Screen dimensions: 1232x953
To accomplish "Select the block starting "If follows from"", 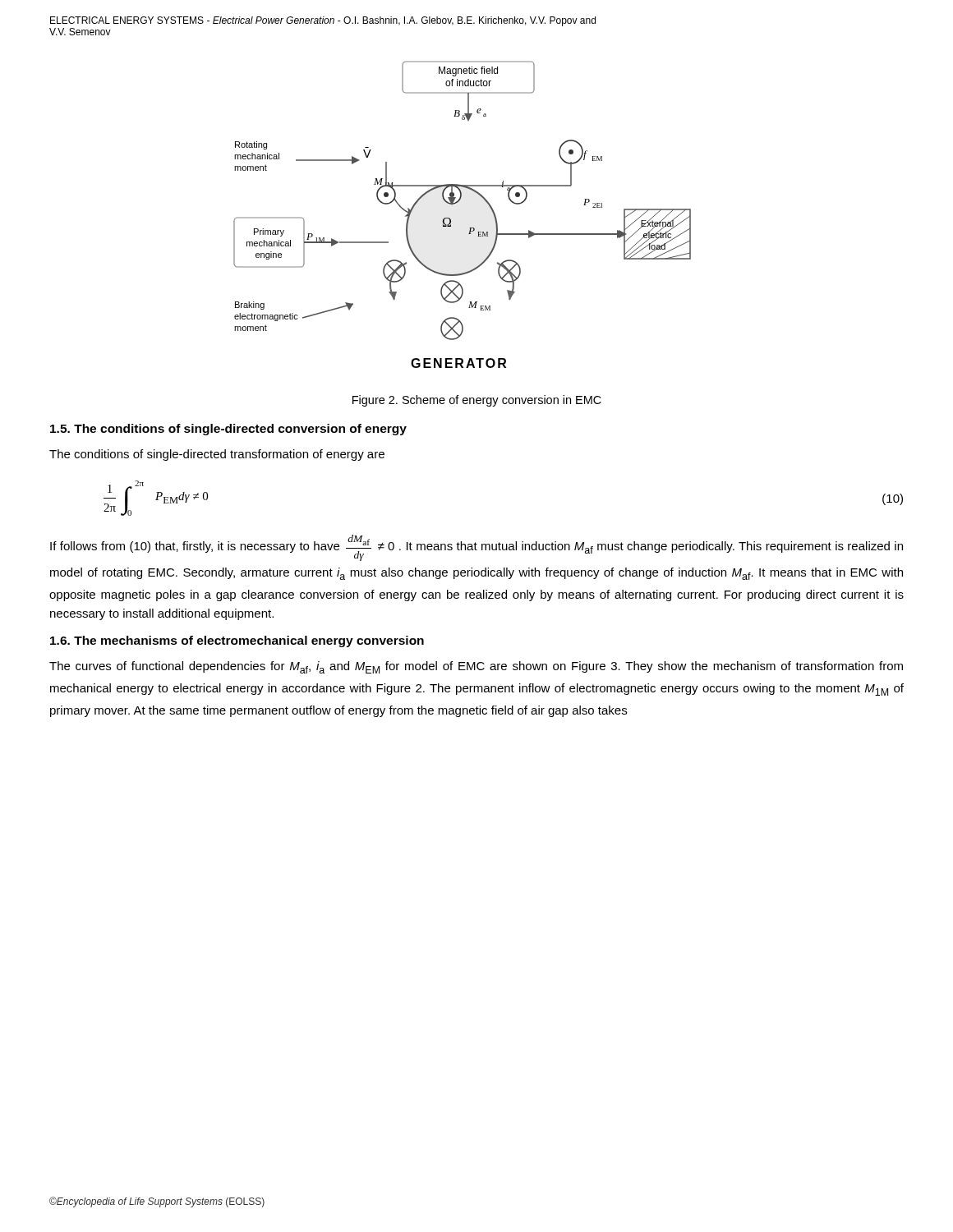I will click(476, 576).
